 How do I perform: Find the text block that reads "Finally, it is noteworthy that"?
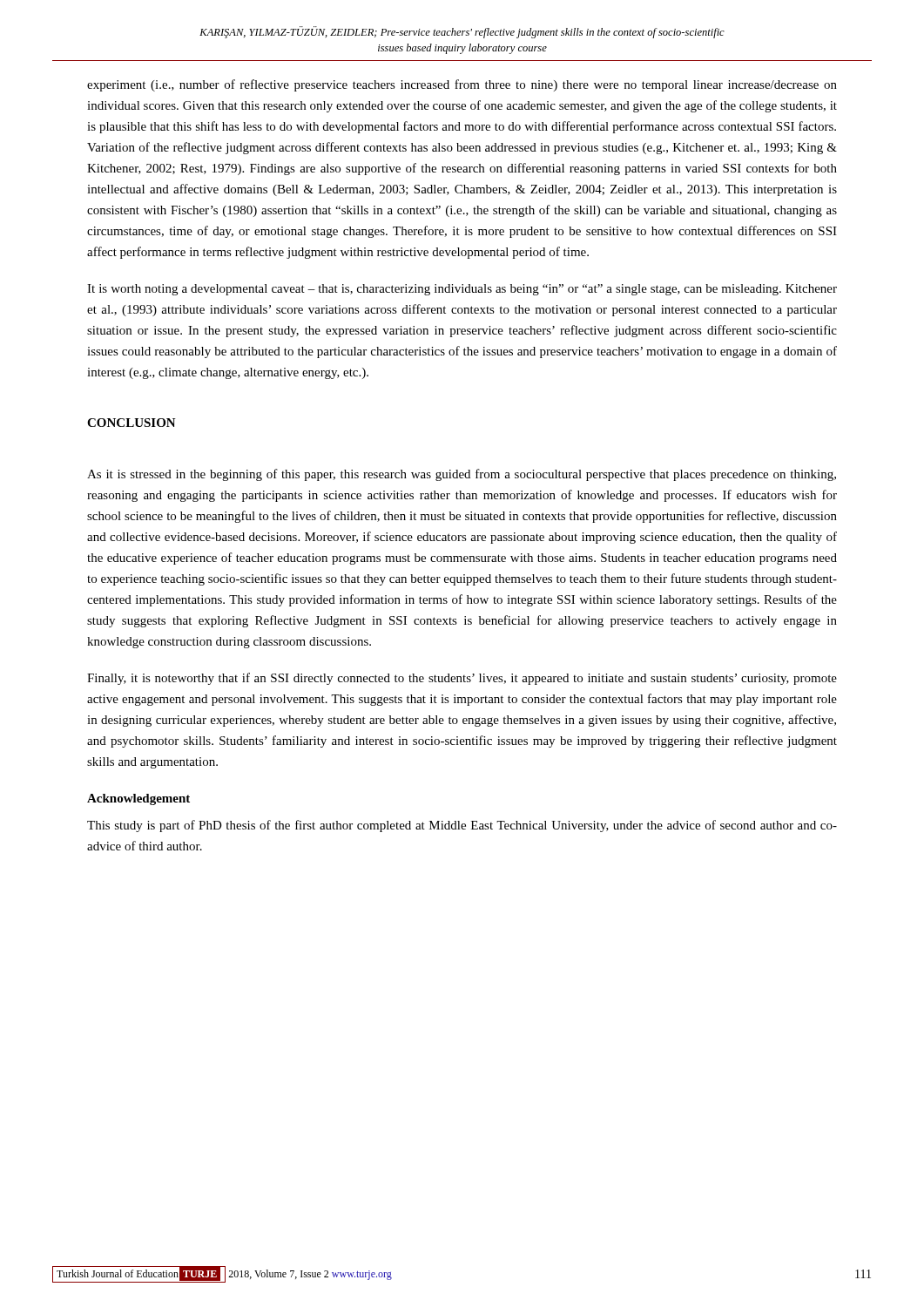(x=462, y=720)
